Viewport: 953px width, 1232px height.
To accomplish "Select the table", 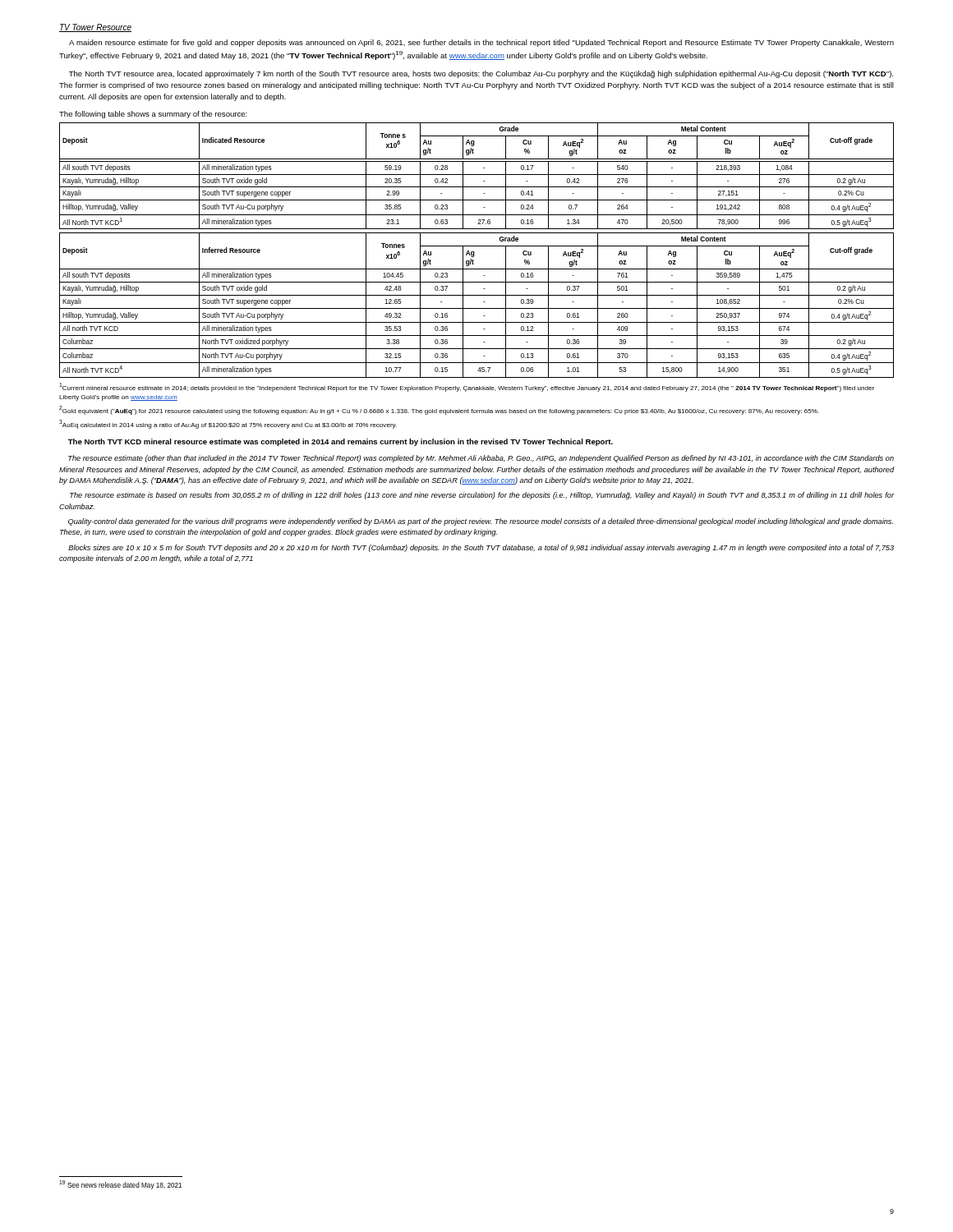I will (476, 250).
